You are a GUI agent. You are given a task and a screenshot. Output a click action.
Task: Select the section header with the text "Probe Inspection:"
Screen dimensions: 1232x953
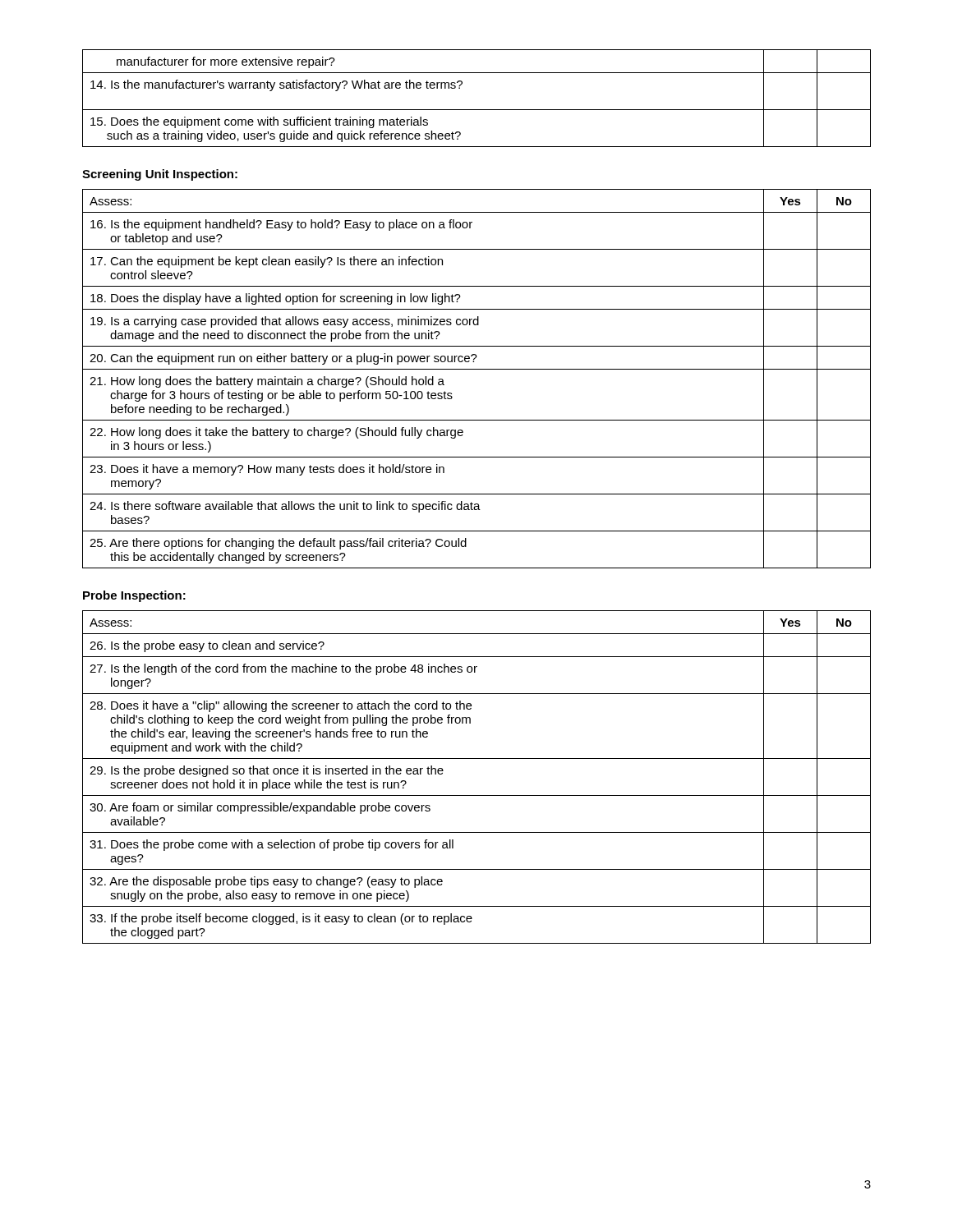tap(134, 596)
